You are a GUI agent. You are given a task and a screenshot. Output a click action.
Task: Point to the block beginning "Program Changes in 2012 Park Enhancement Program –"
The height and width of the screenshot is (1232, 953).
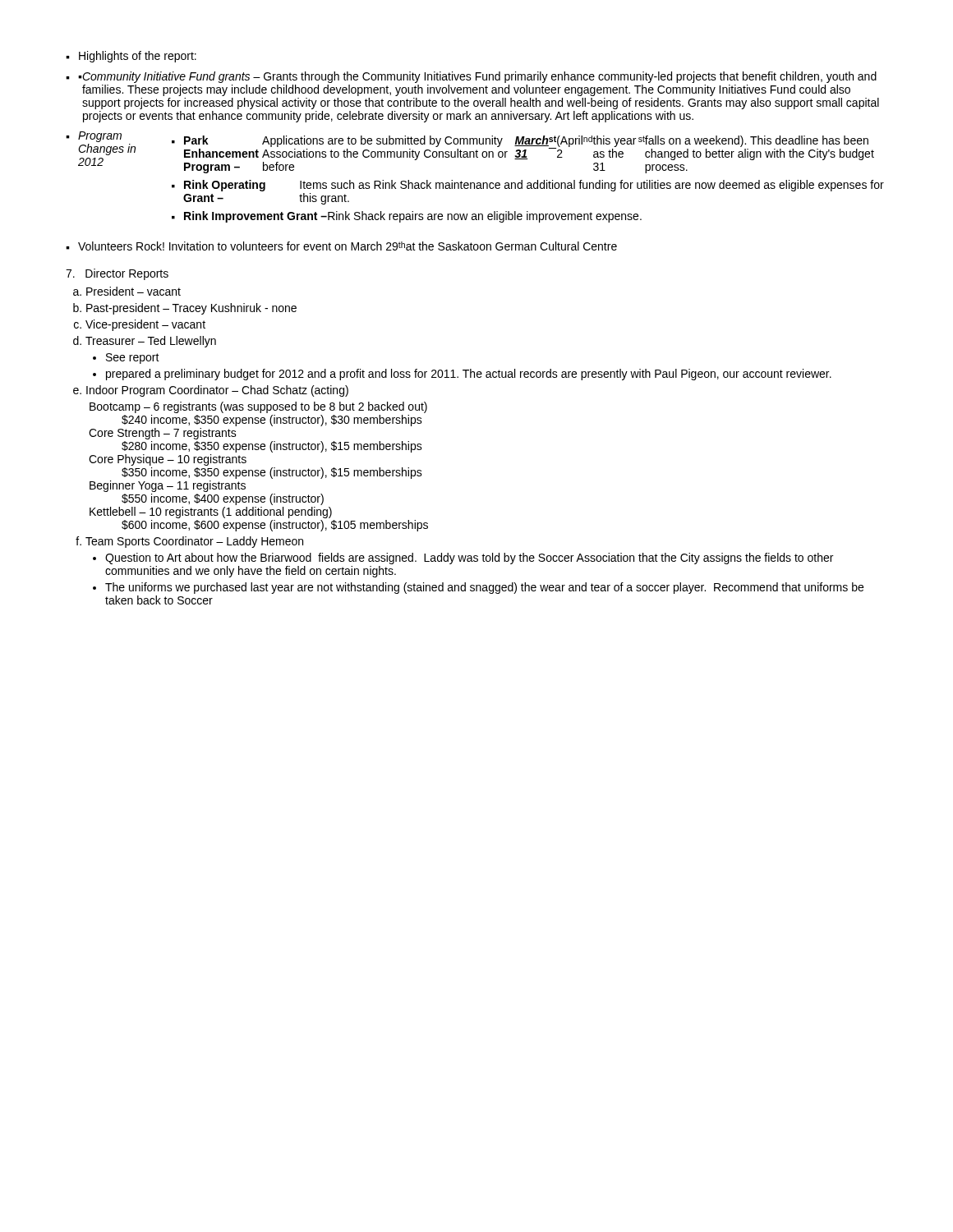coord(483,179)
